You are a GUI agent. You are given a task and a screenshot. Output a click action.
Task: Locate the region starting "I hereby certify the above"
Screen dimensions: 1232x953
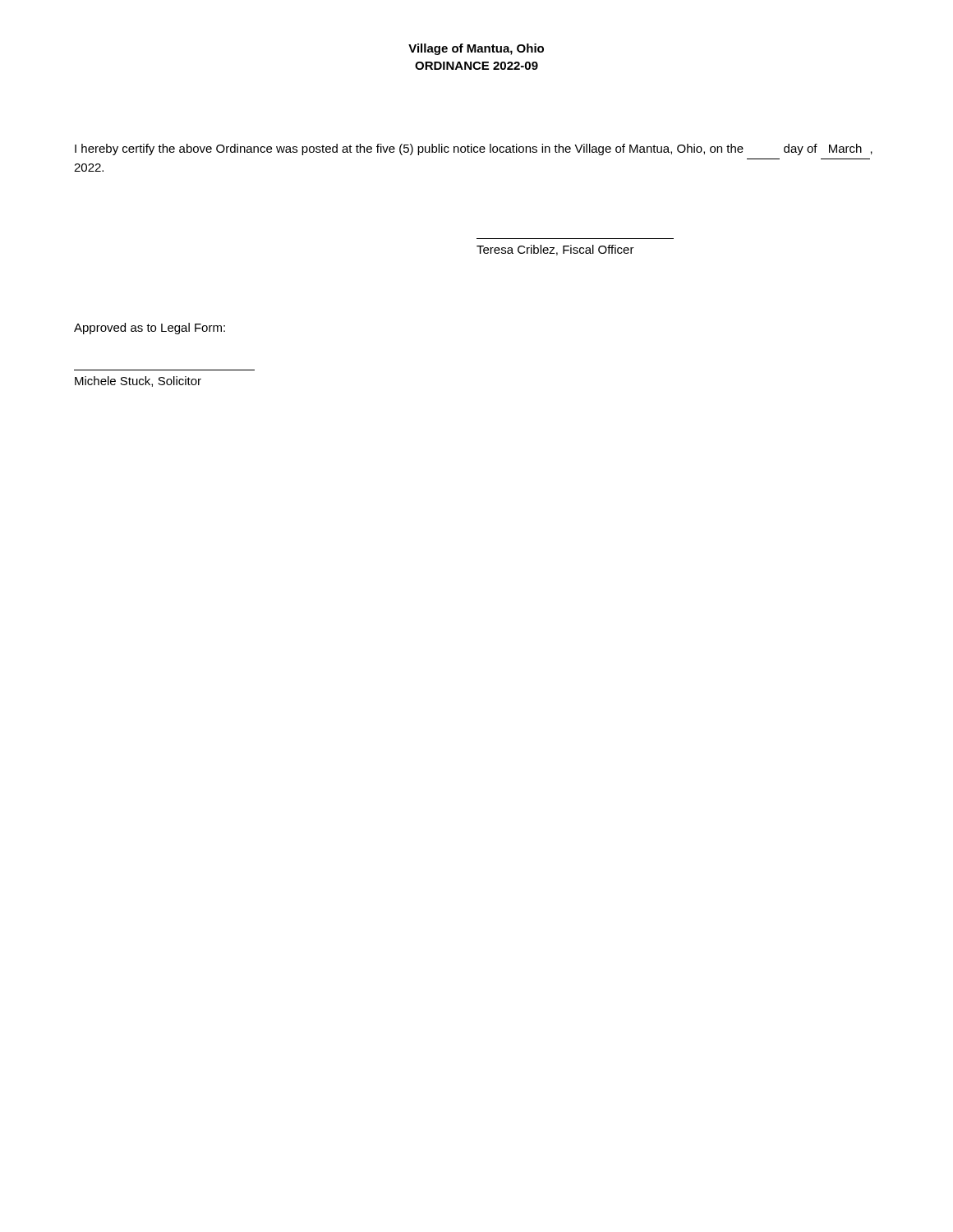click(474, 157)
